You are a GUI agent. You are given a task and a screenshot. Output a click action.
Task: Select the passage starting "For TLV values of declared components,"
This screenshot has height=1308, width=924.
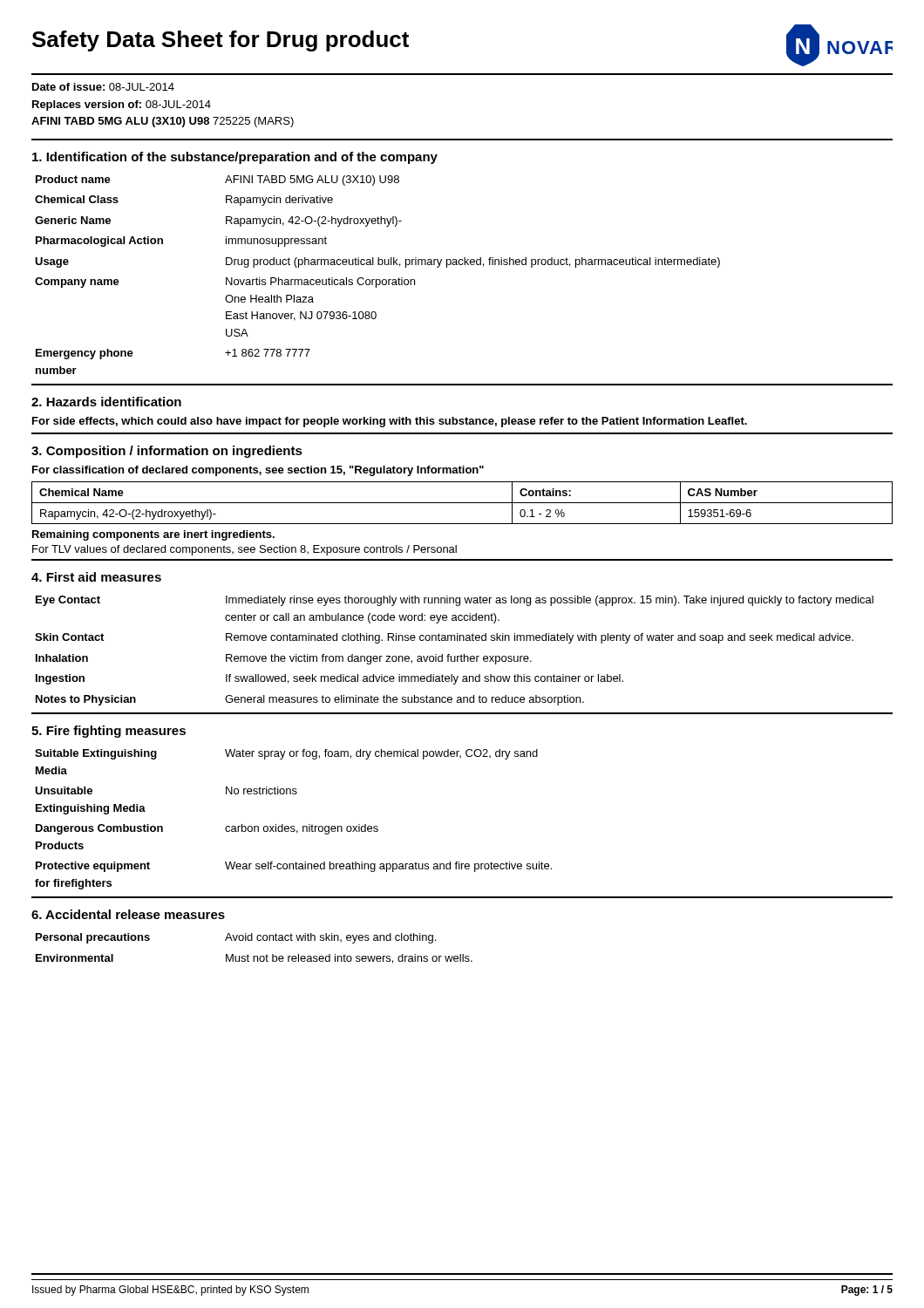[244, 549]
